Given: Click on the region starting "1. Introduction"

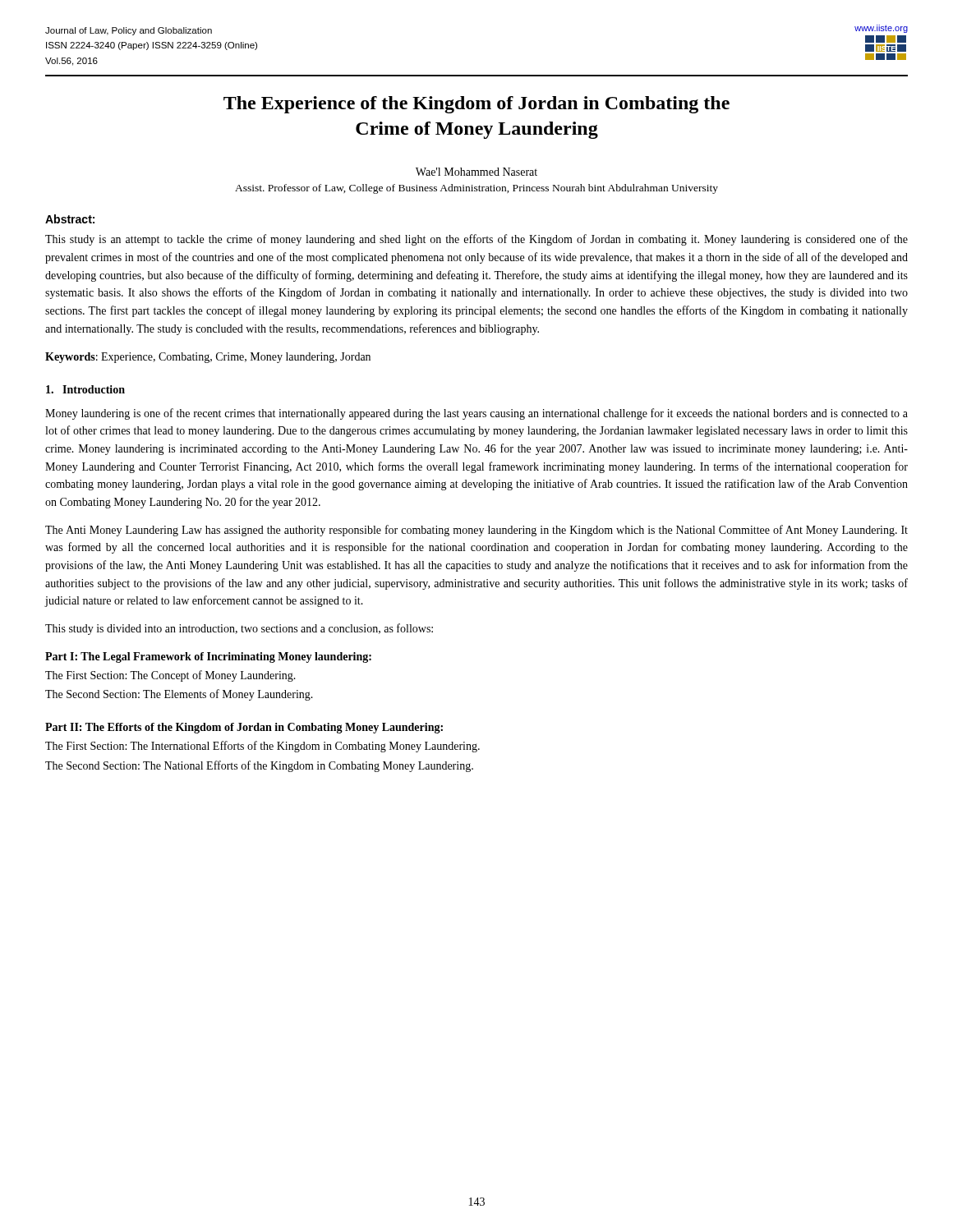Looking at the screenshot, I should click(85, 389).
